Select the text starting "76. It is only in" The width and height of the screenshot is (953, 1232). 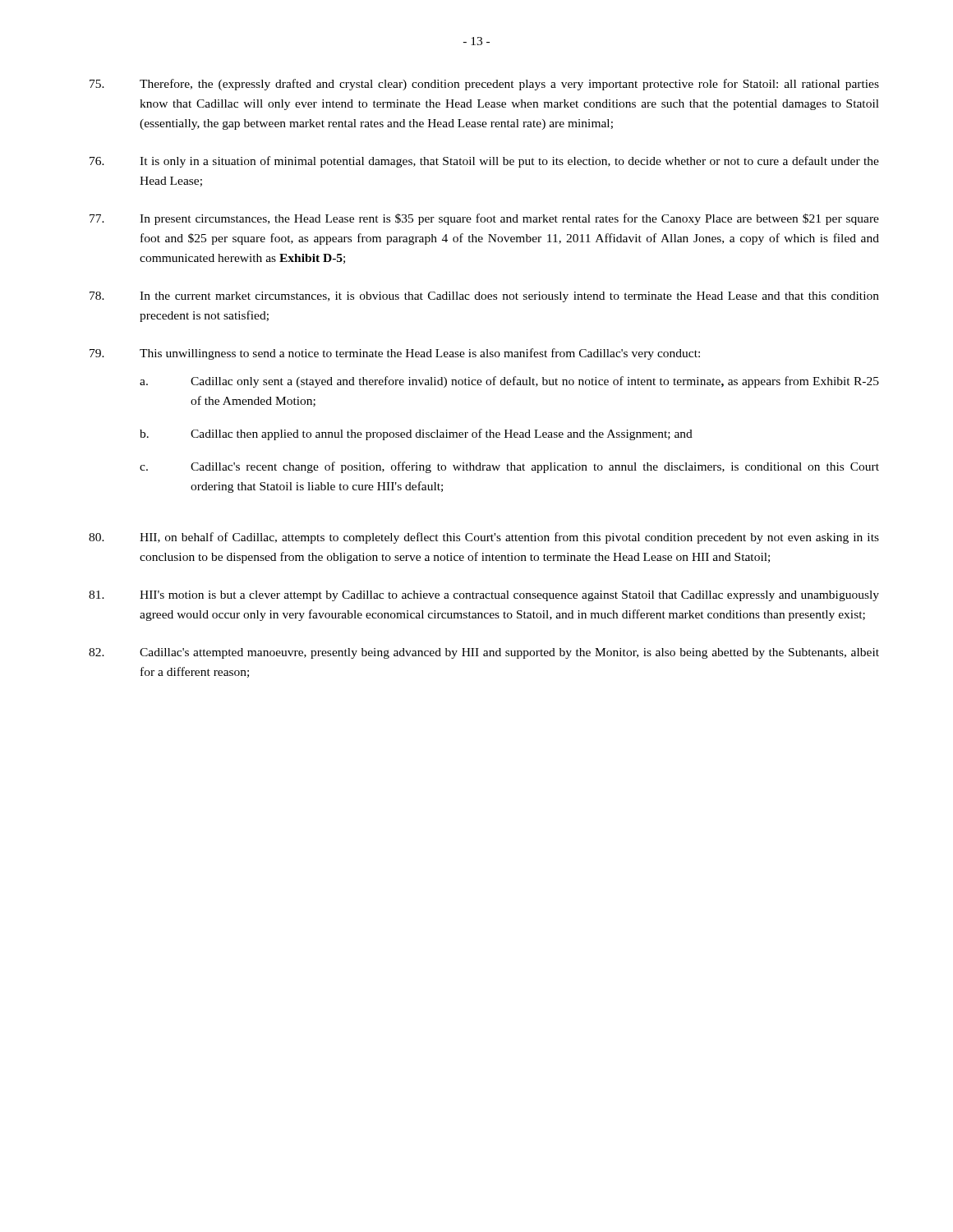pyautogui.click(x=484, y=171)
